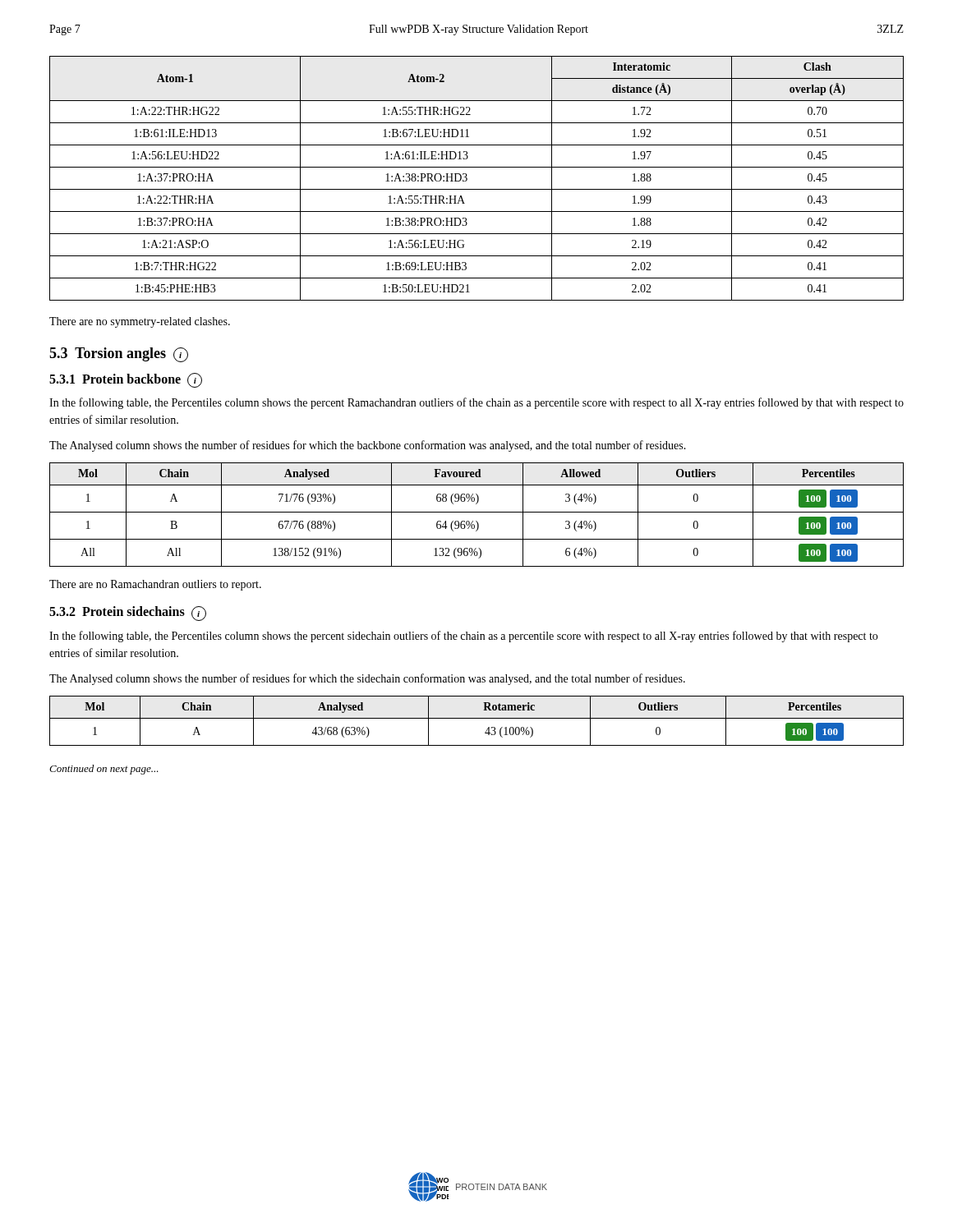The image size is (953, 1232).
Task: Click on the table containing "distance (Å)"
Action: click(x=476, y=178)
